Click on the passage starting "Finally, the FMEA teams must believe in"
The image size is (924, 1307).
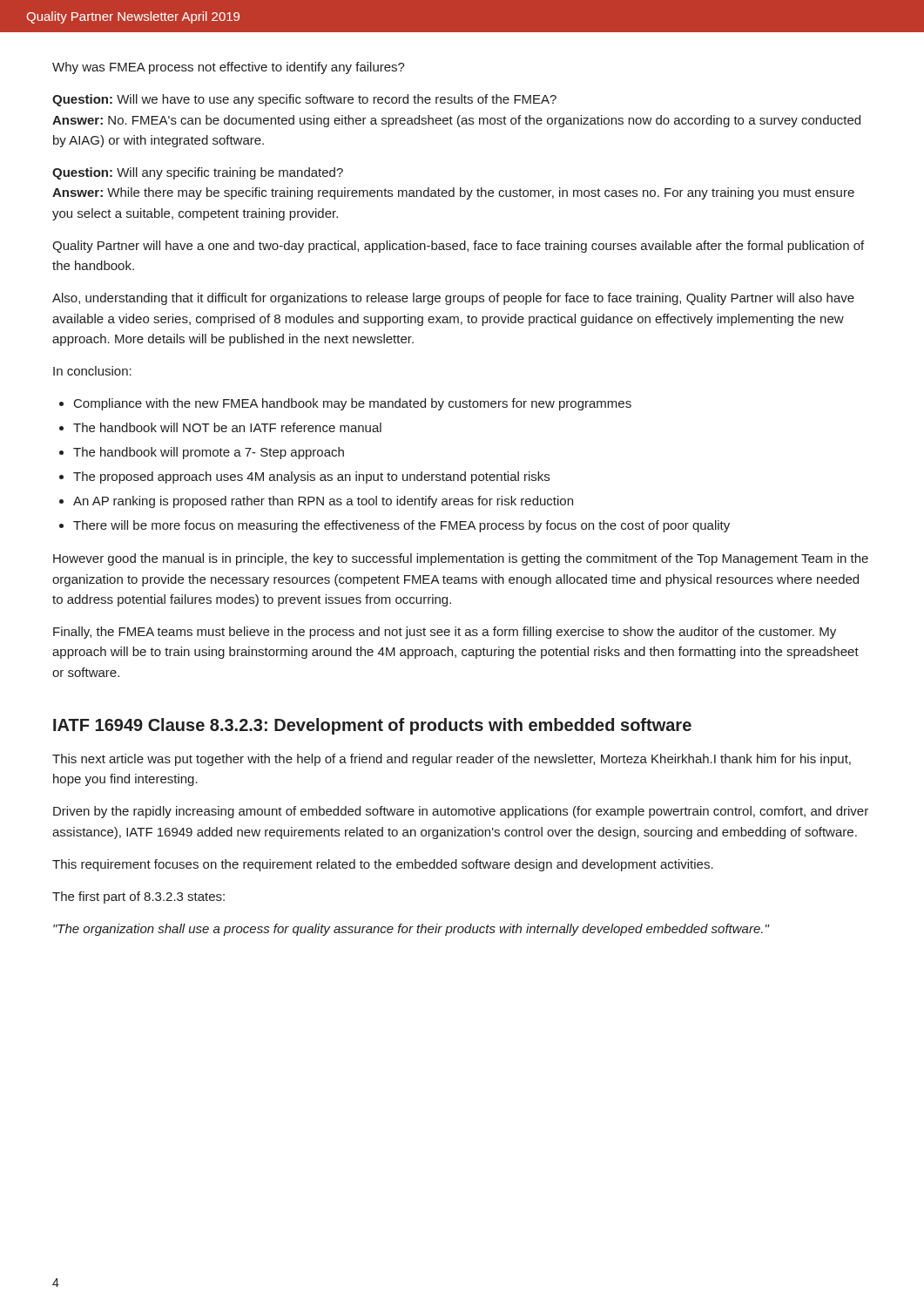(455, 652)
